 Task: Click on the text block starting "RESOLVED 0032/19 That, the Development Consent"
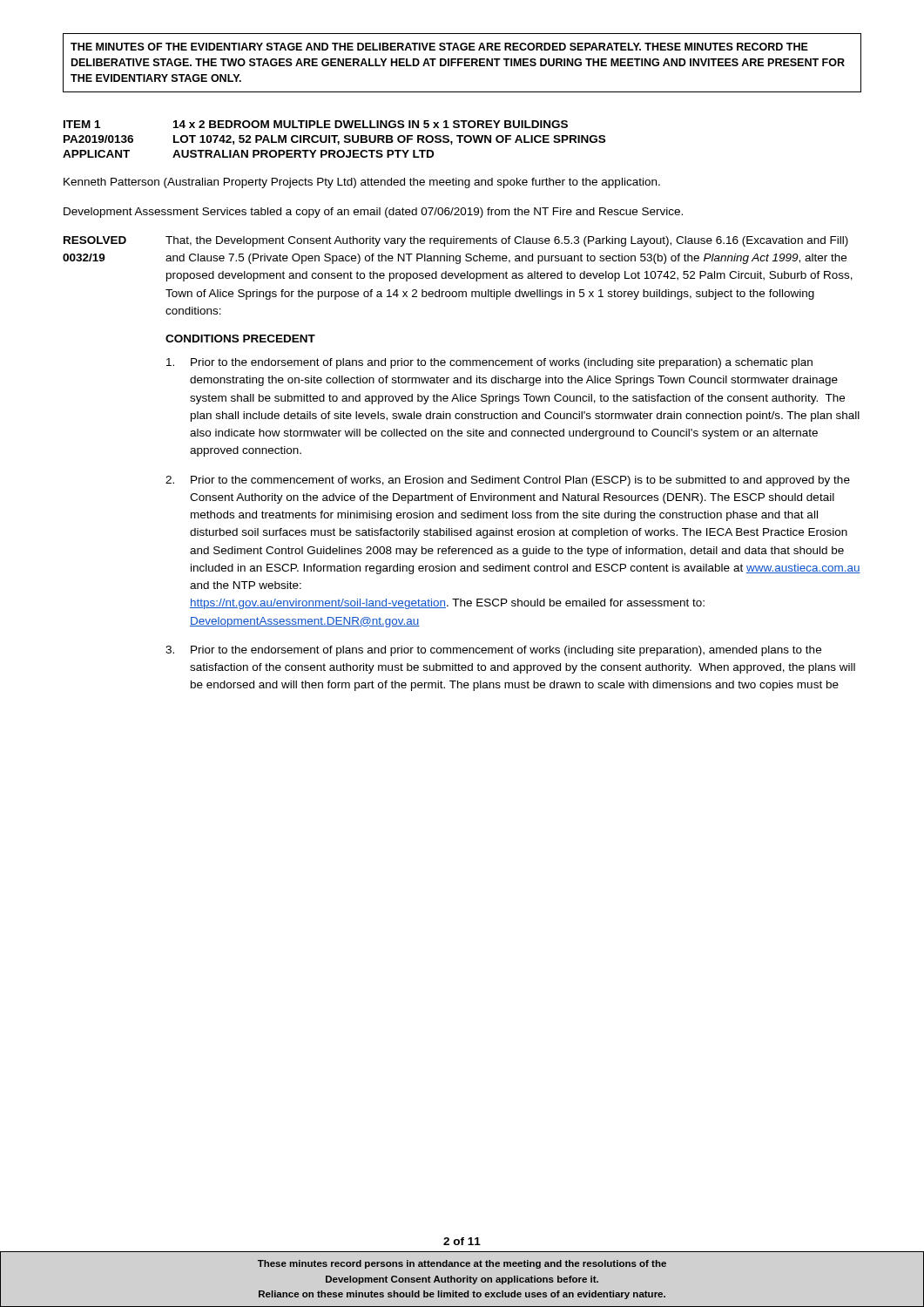(462, 276)
